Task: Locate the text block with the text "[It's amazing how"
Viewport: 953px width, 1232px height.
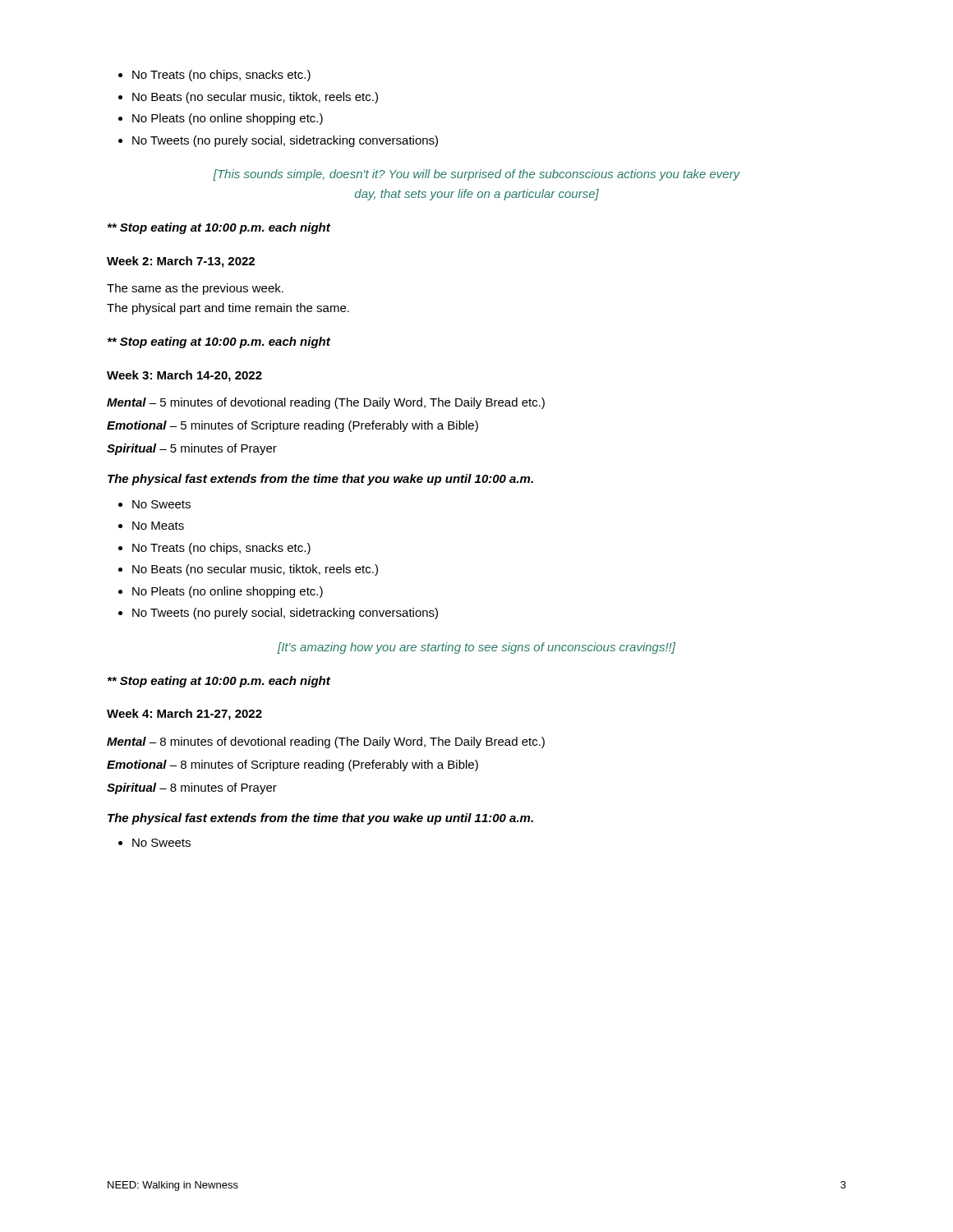Action: pos(476,646)
